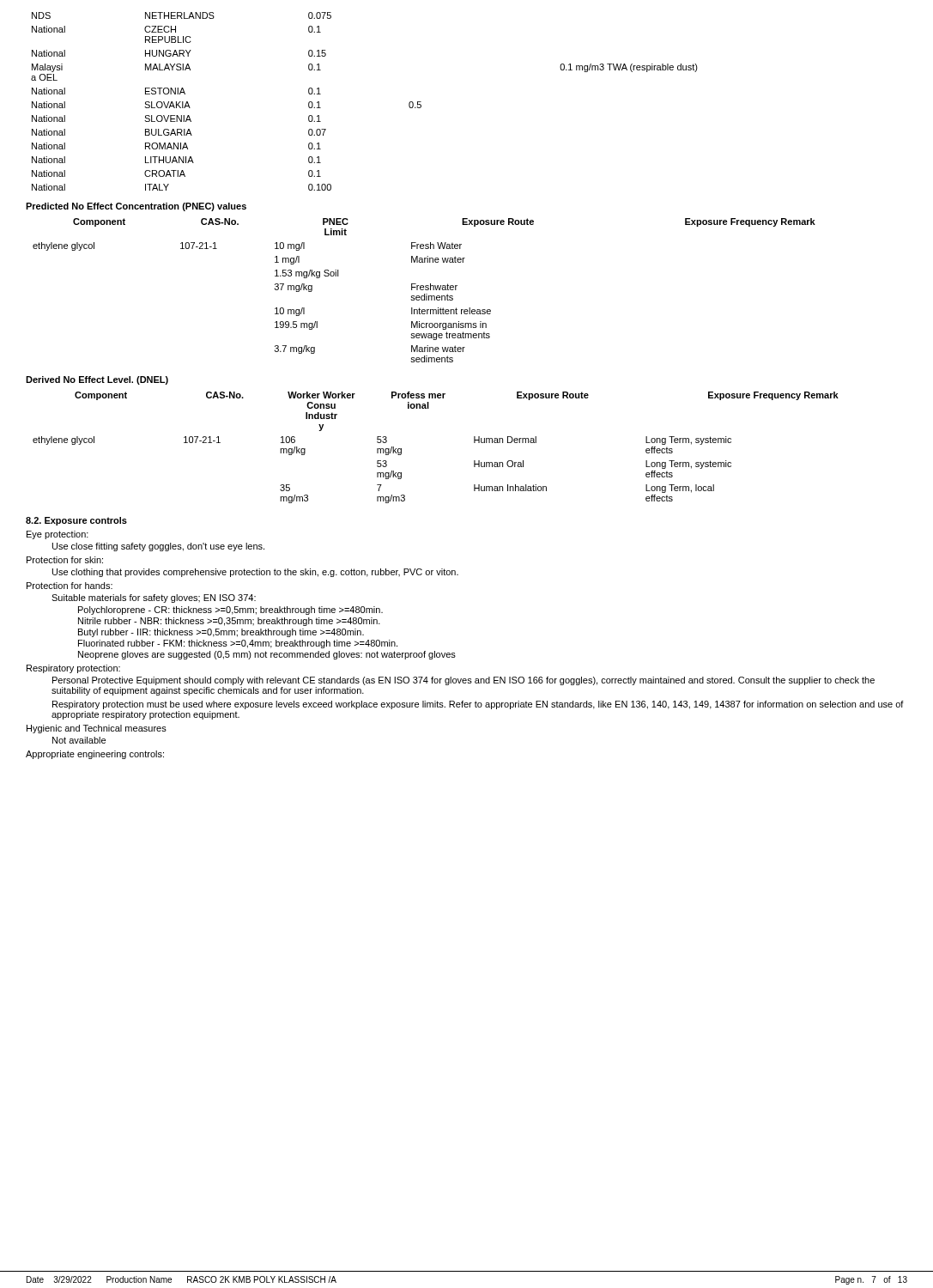
Task: Find the text that reads "Appropriate engineering controls:"
Action: pos(95,754)
